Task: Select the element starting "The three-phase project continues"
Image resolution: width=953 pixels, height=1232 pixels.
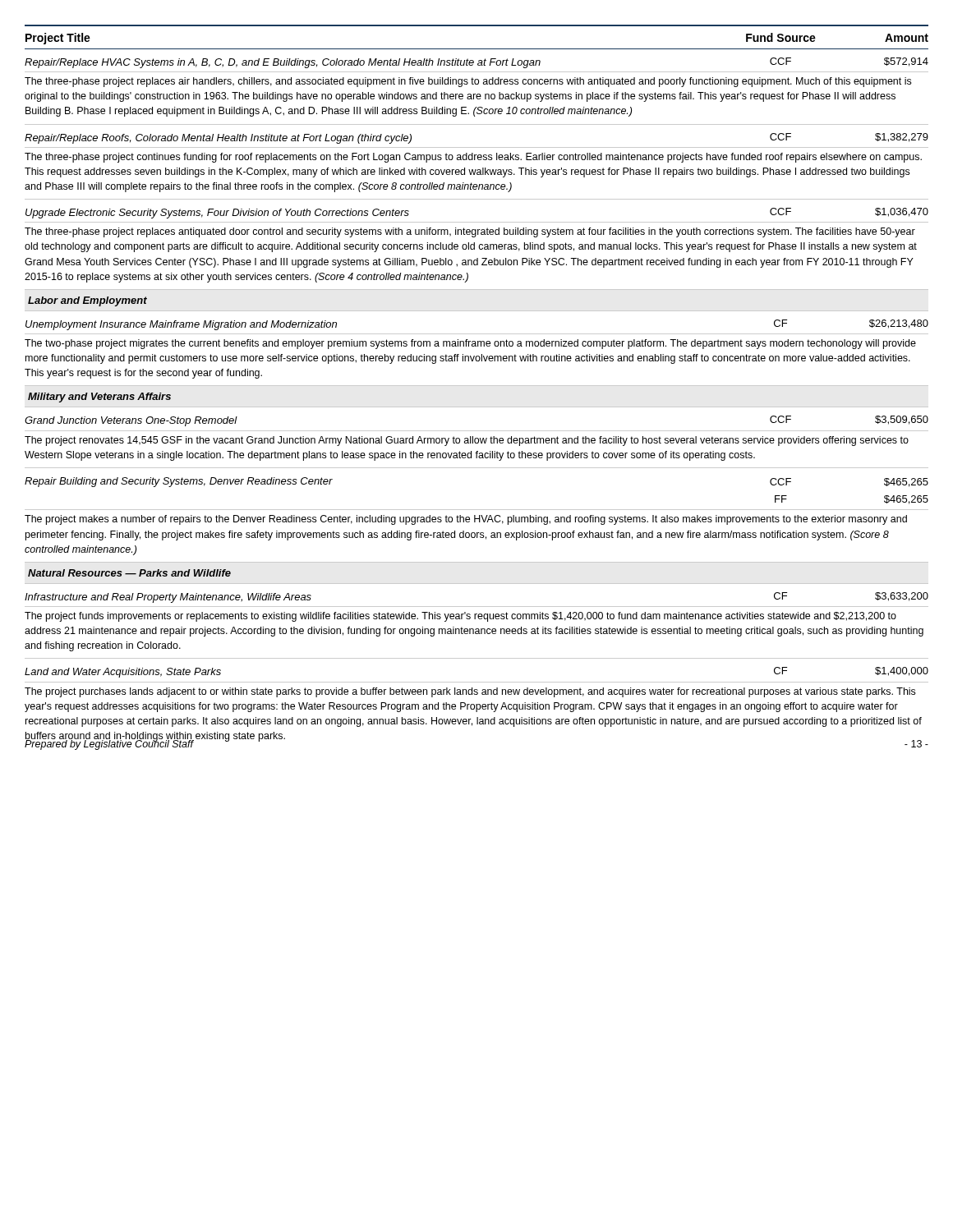Action: (x=476, y=172)
